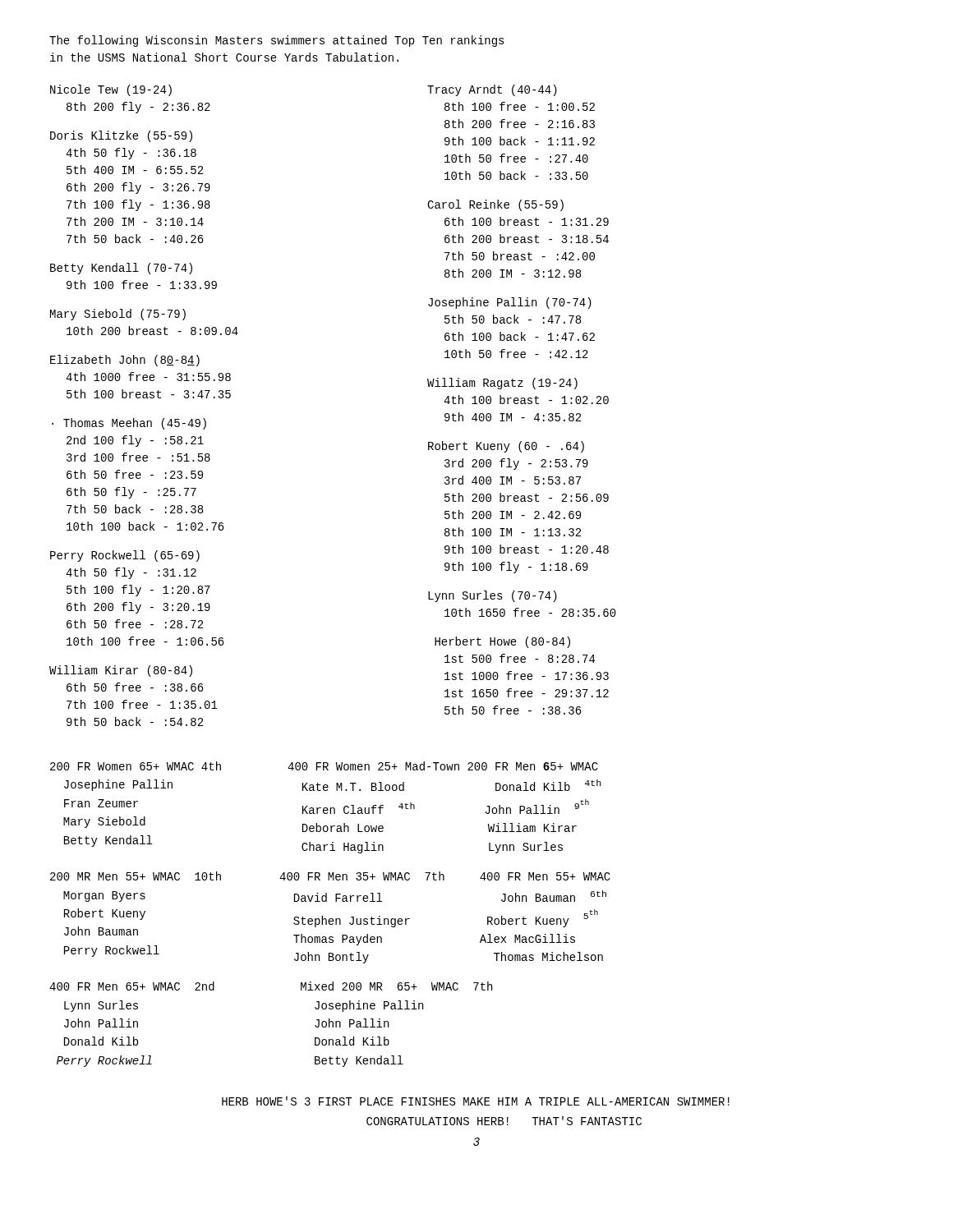
Task: Click on the text starting "Herbert Howe (80-84)"
Action: [518, 677]
